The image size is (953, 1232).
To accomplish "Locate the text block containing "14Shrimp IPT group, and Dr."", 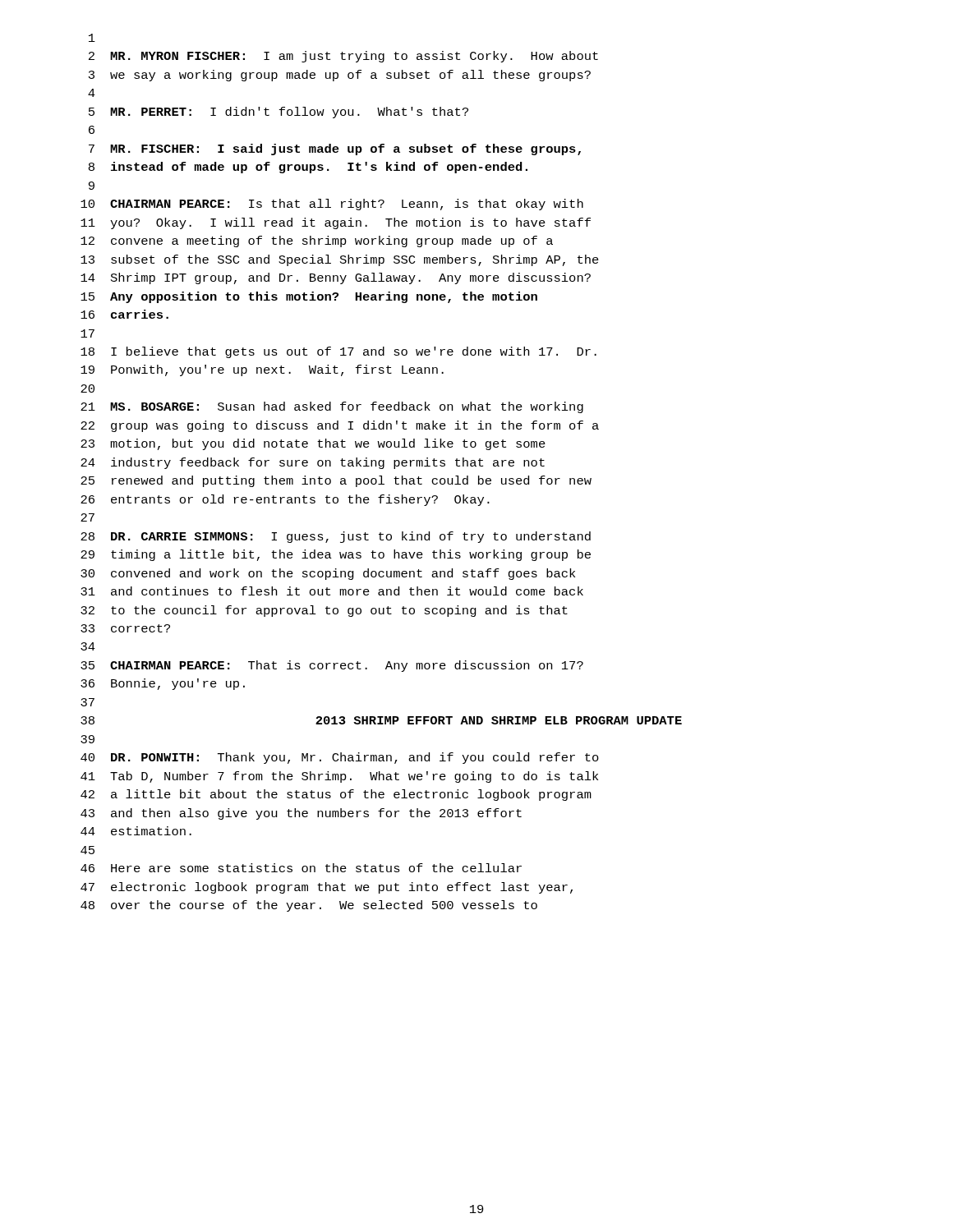I will click(476, 279).
